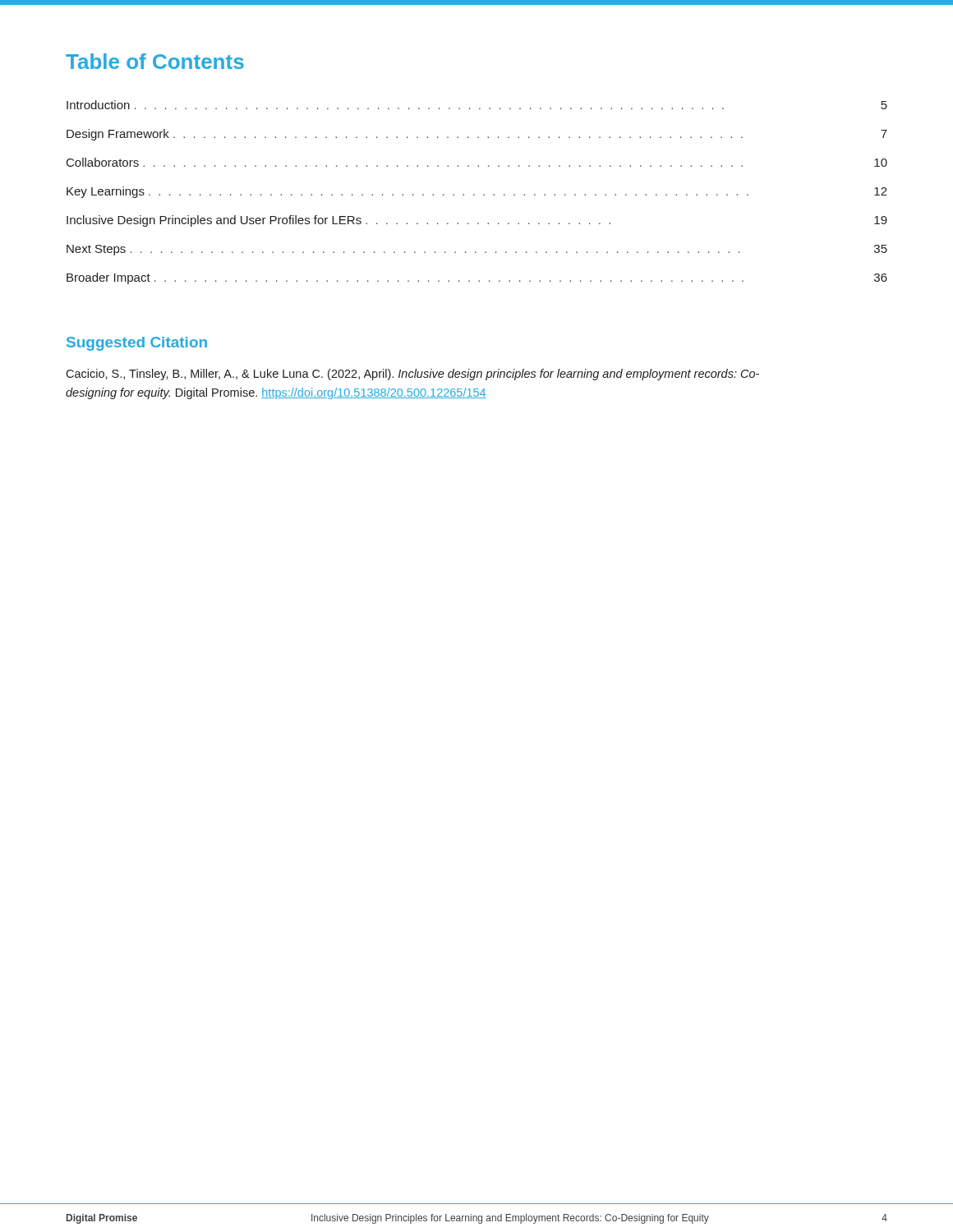Viewport: 953px width, 1232px height.
Task: Select the list item that says "Next Steps . . . . . ."
Action: (476, 248)
